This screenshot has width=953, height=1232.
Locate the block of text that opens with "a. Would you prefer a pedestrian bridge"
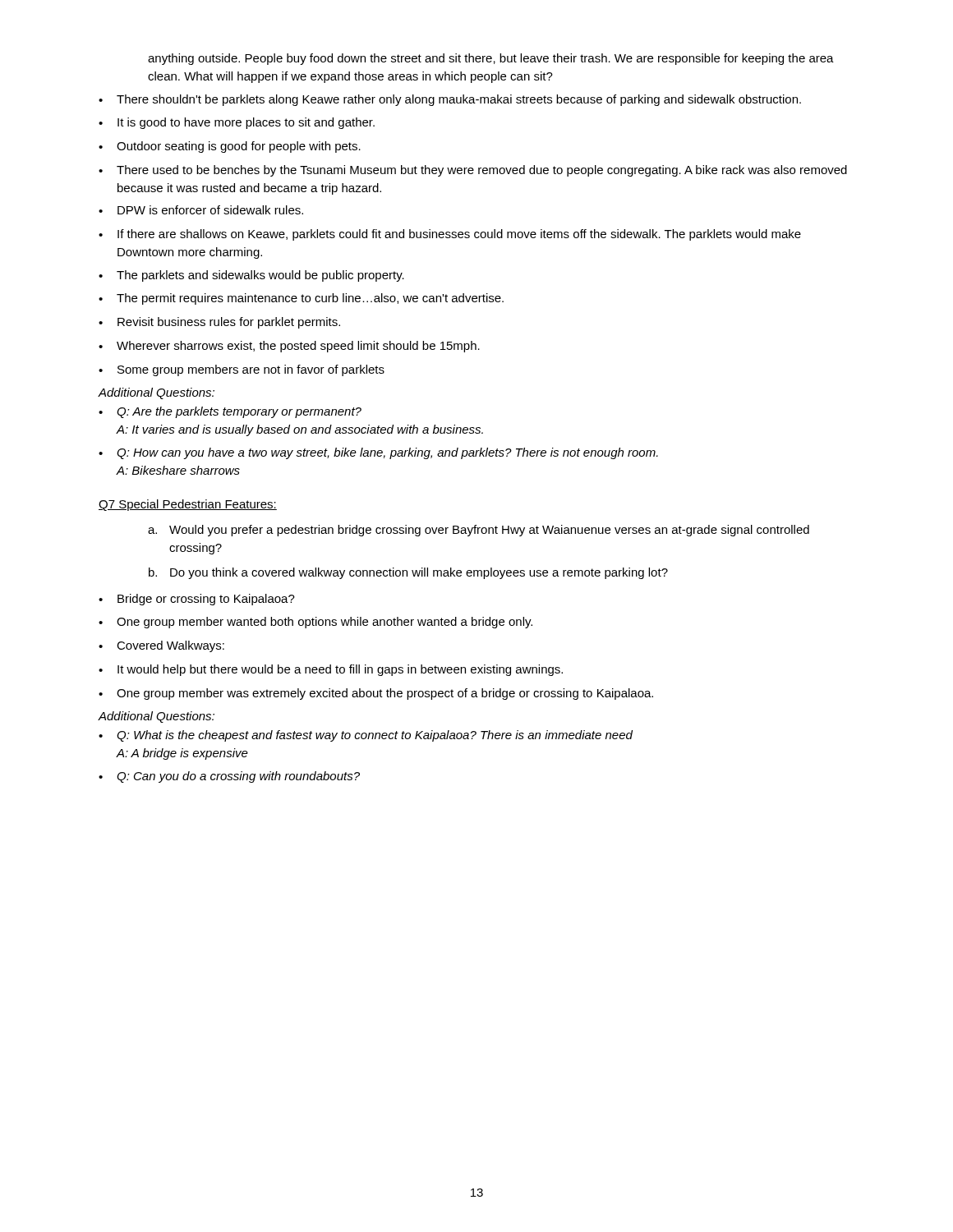[501, 539]
